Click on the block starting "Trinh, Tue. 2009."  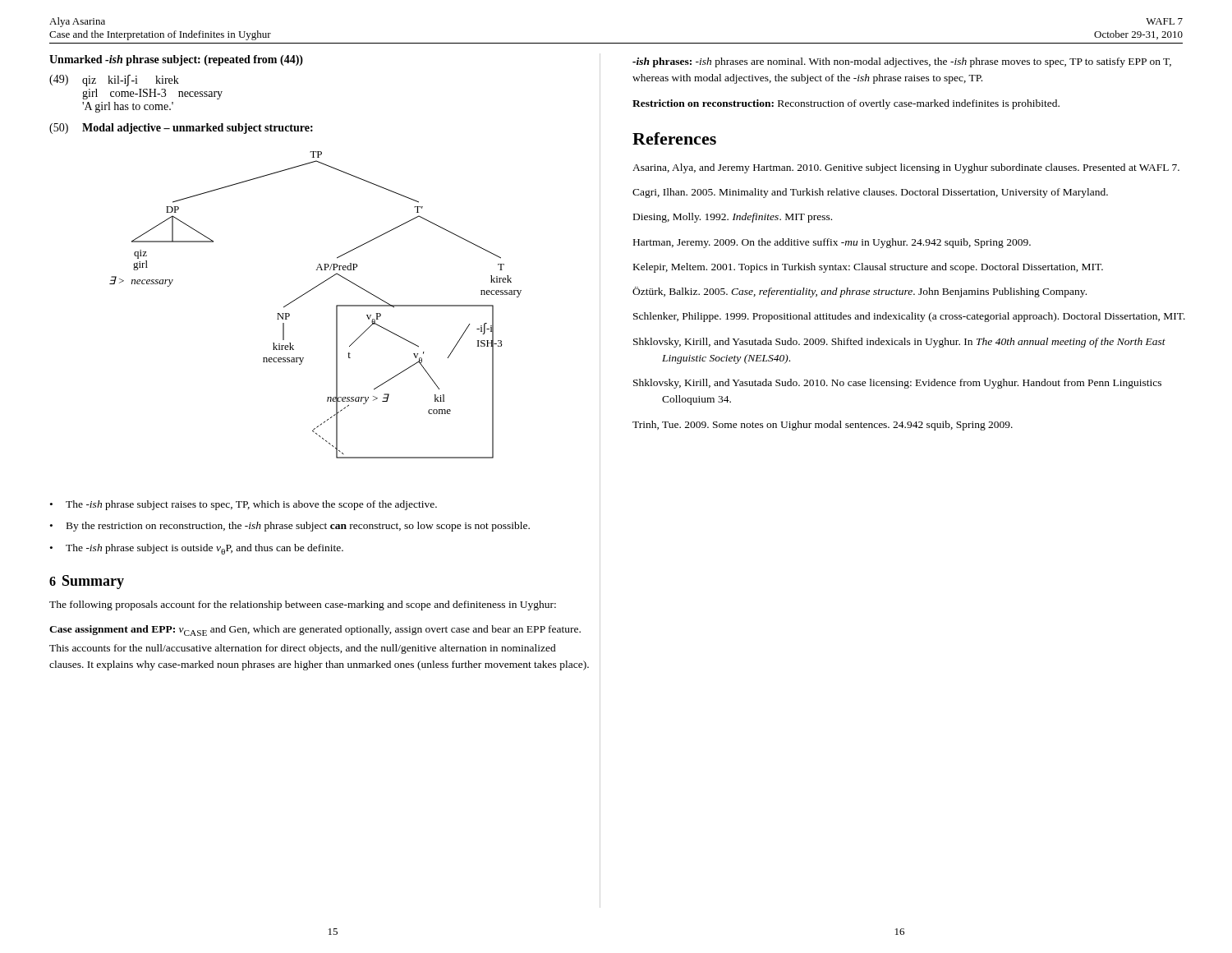pyautogui.click(x=823, y=424)
